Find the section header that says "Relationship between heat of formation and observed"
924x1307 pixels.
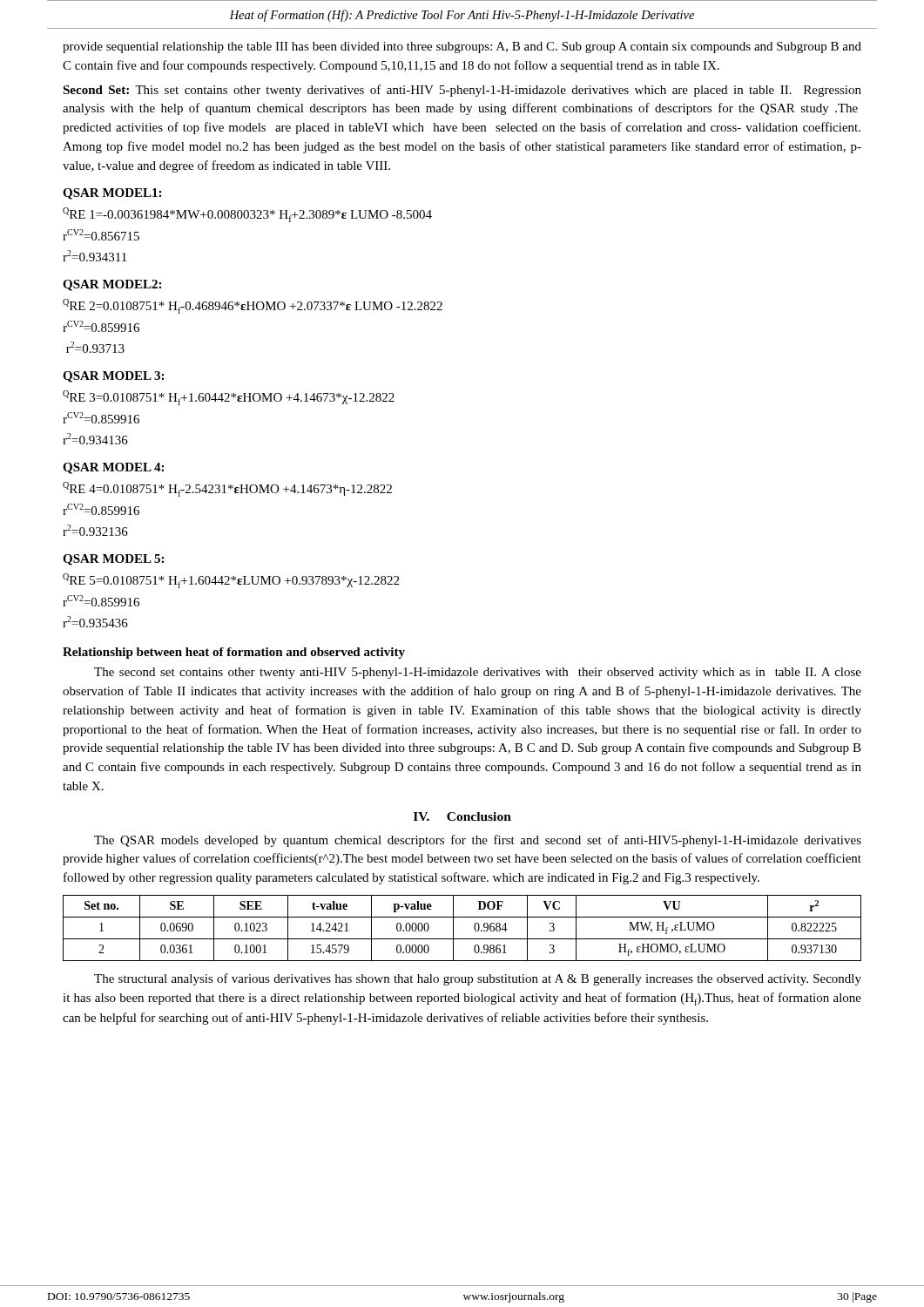(234, 652)
